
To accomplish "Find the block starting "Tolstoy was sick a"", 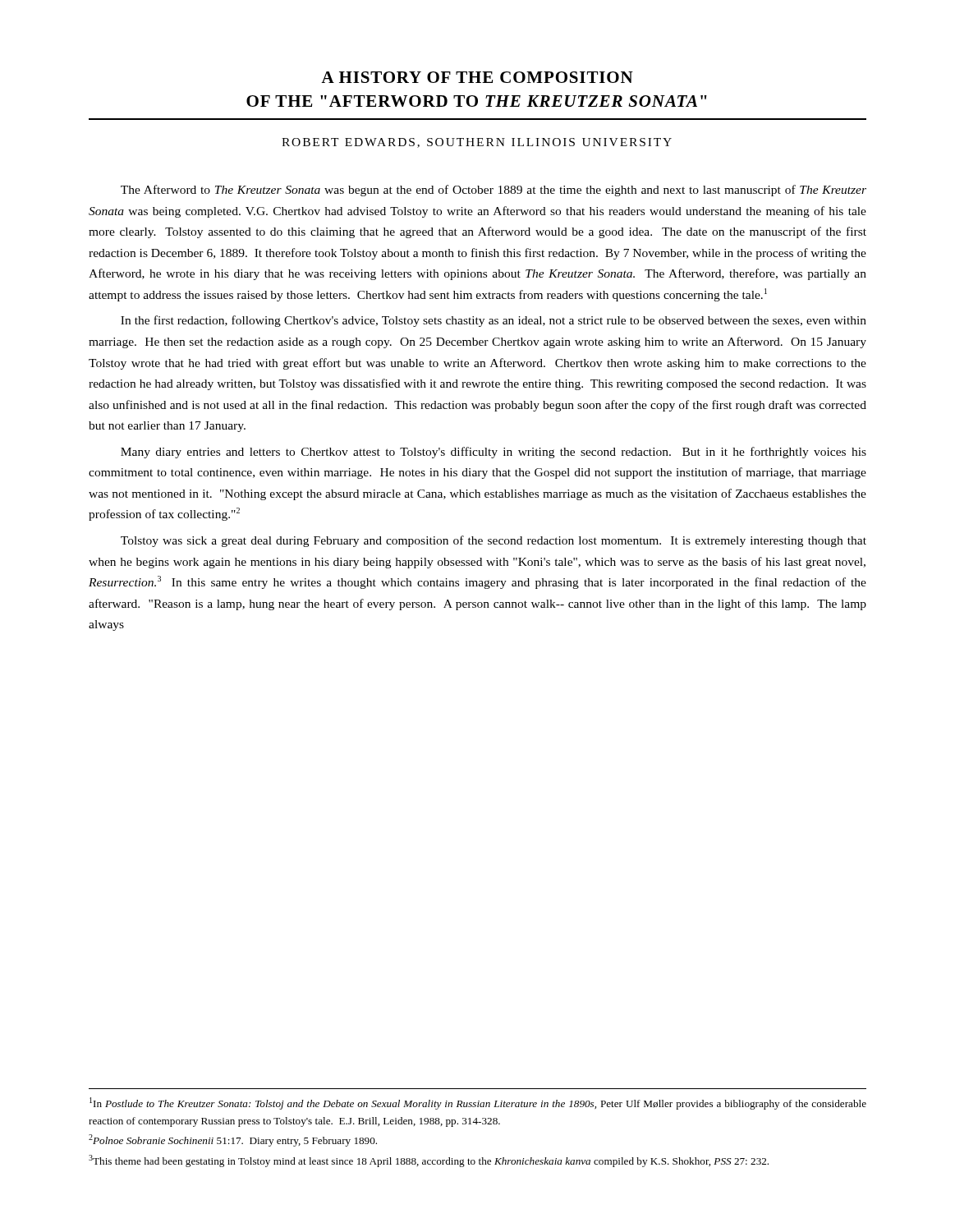I will point(478,582).
